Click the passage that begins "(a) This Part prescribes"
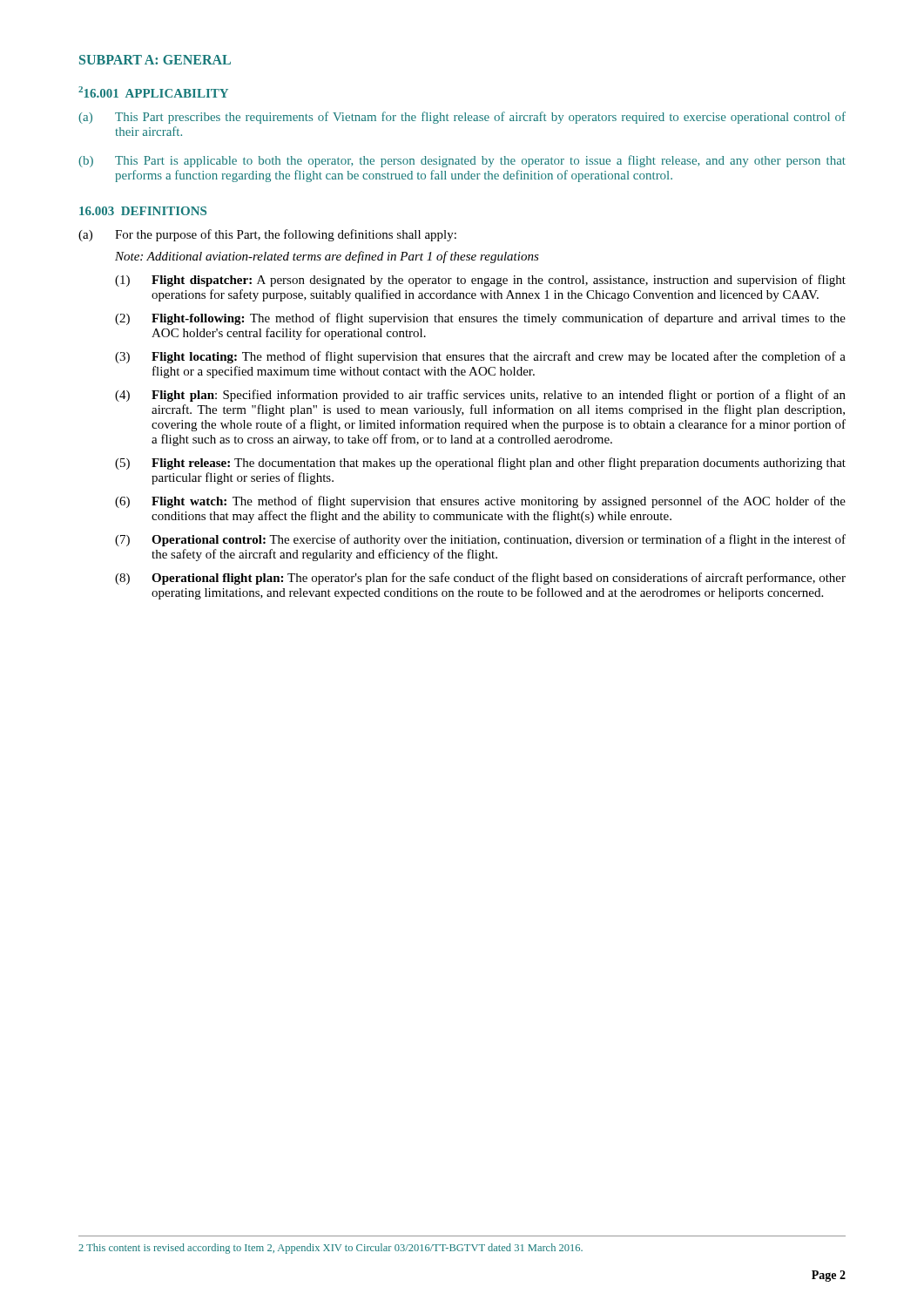The image size is (924, 1307). point(462,127)
